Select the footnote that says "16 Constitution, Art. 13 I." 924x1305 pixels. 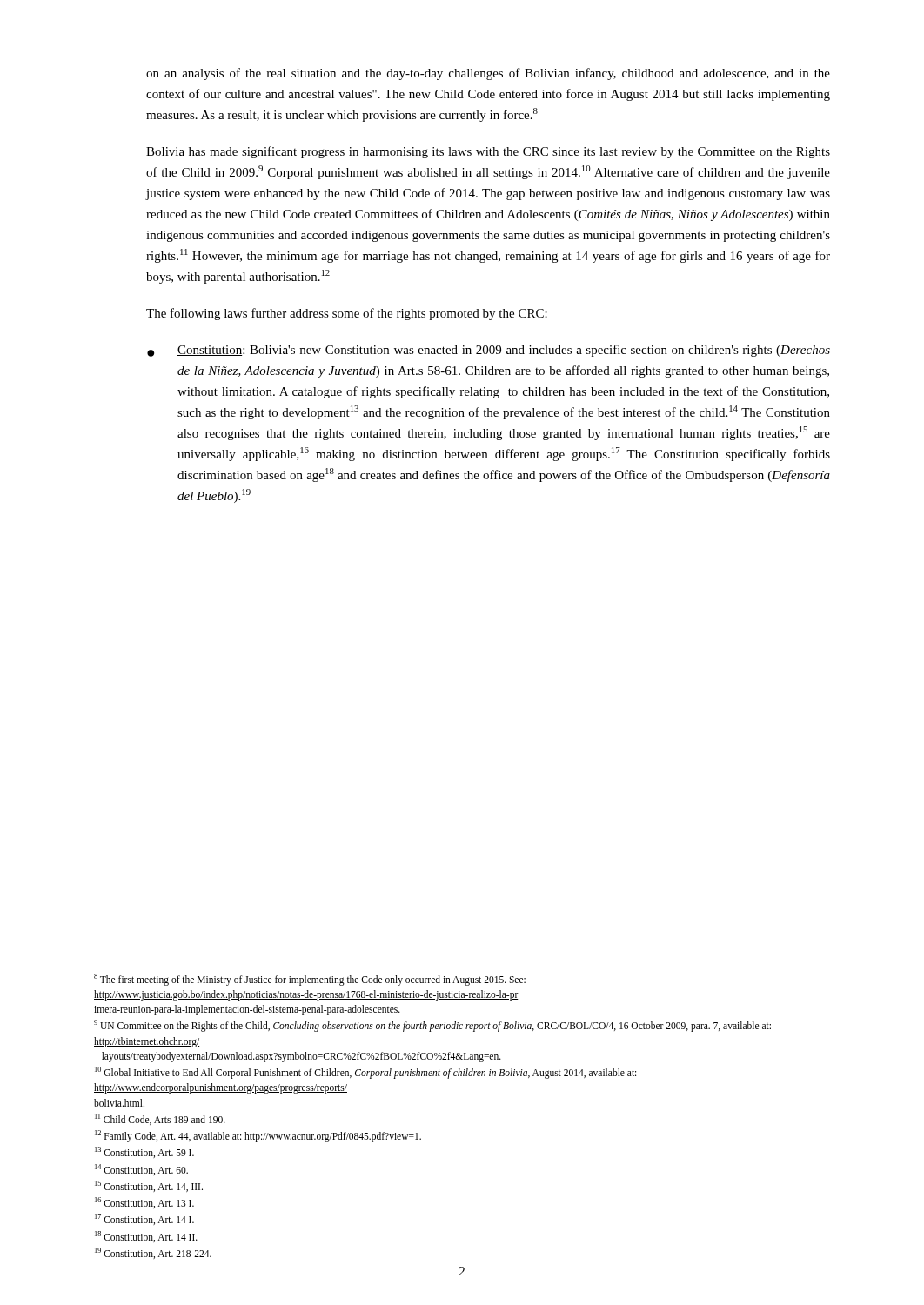[144, 1202]
